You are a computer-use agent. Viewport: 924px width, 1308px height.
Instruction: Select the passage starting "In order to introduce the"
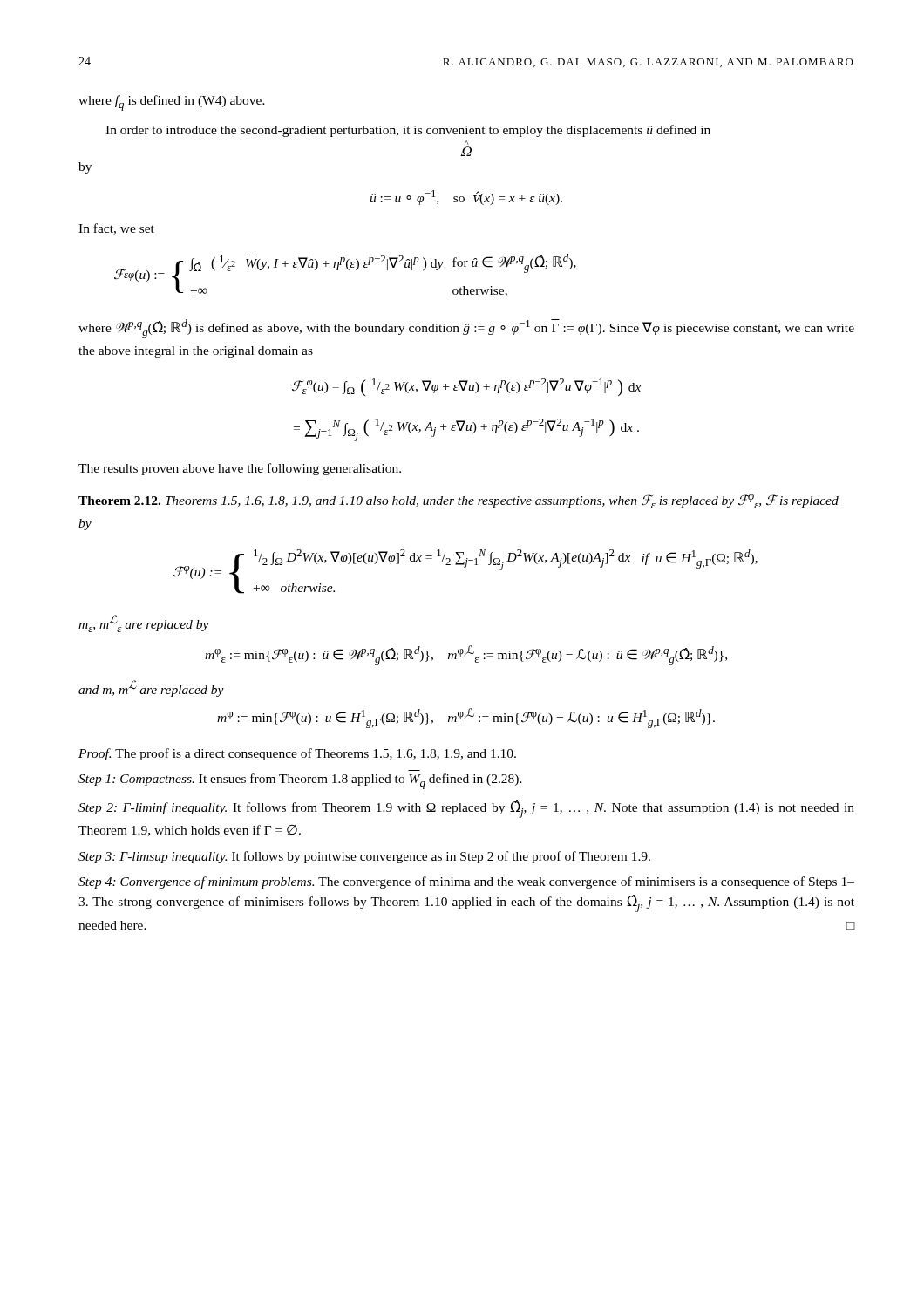[x=466, y=148]
